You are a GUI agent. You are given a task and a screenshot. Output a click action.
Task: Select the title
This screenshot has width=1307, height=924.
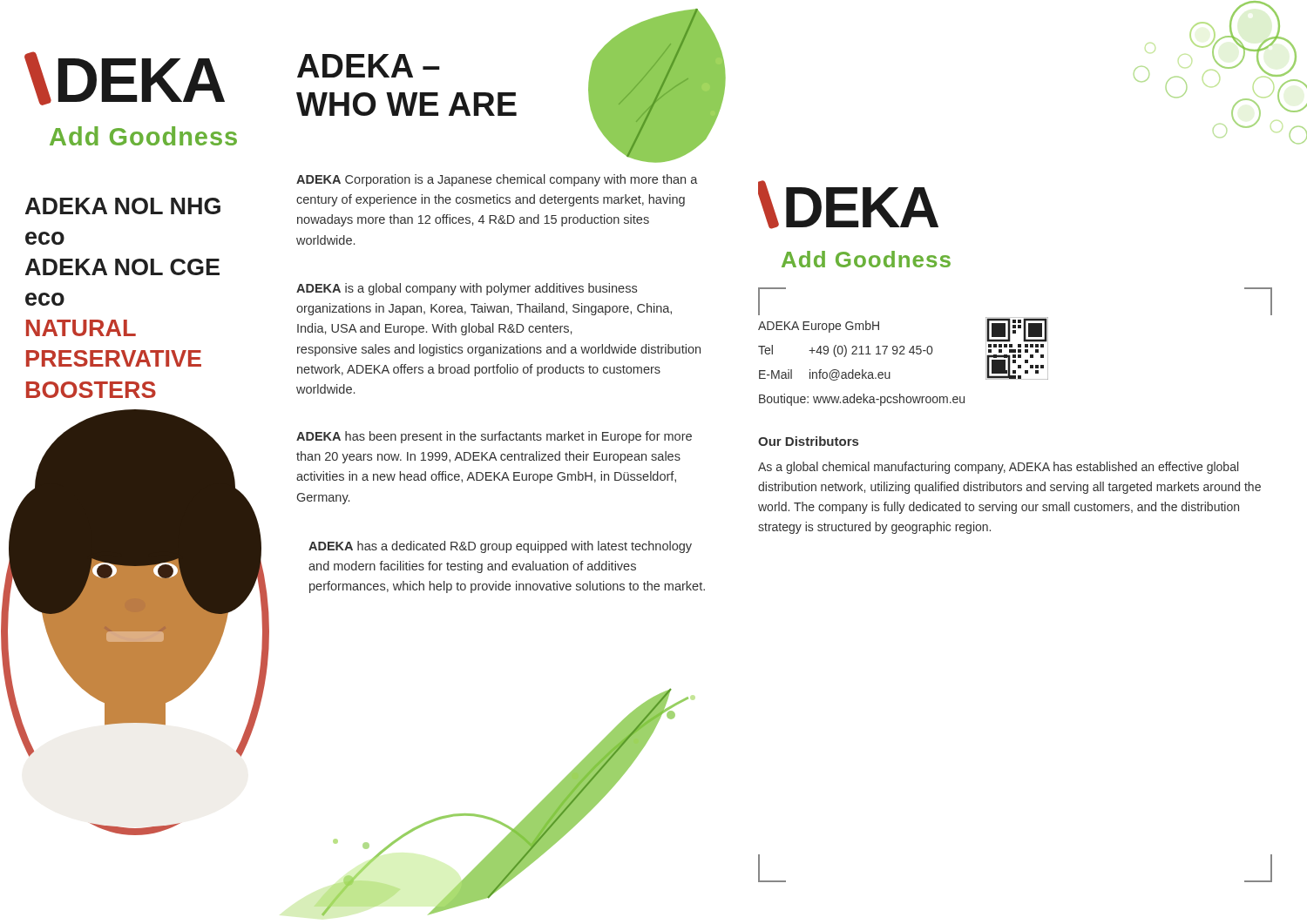click(142, 299)
